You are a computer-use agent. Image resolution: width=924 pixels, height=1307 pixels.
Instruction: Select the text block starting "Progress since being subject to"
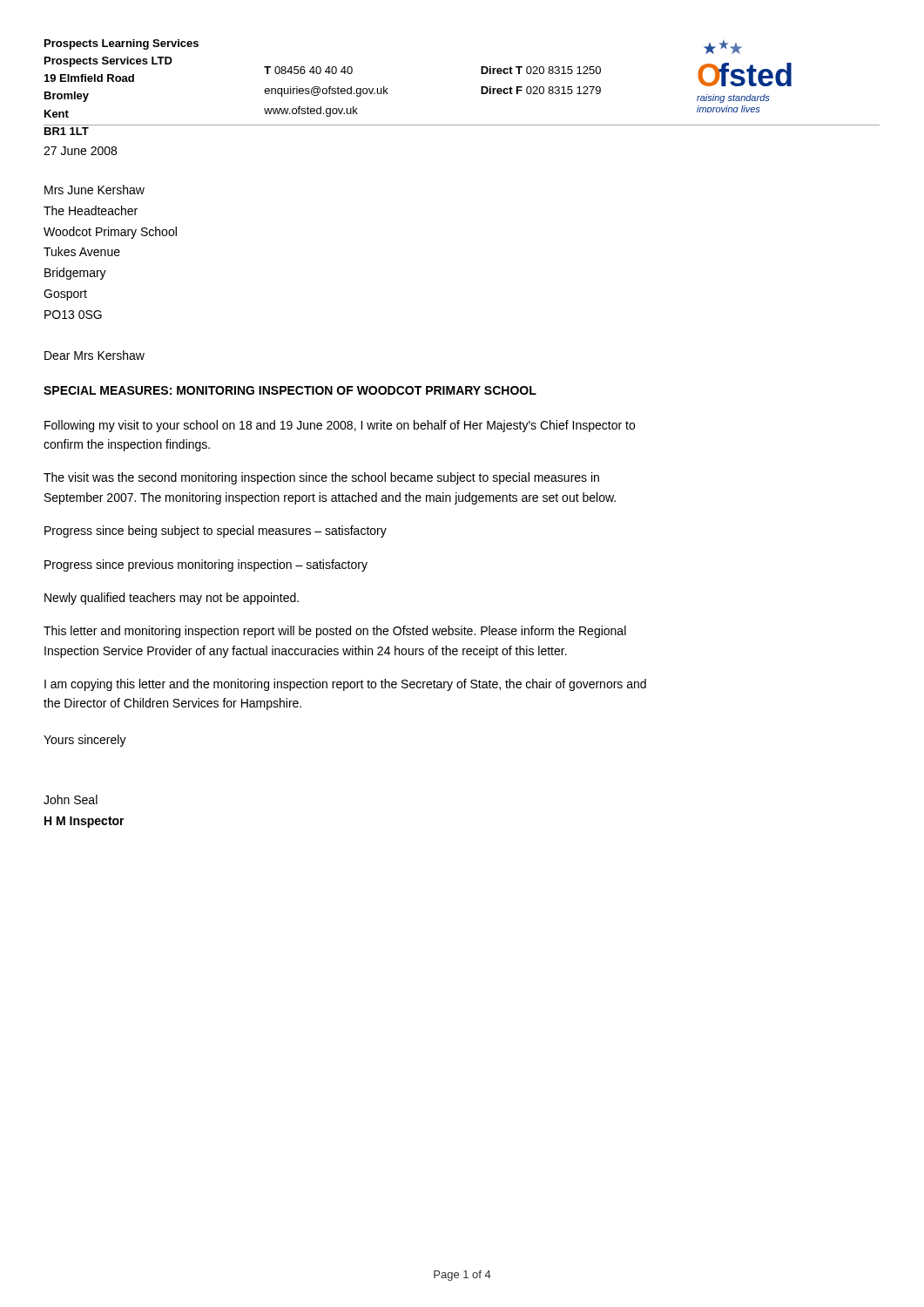pyautogui.click(x=215, y=531)
